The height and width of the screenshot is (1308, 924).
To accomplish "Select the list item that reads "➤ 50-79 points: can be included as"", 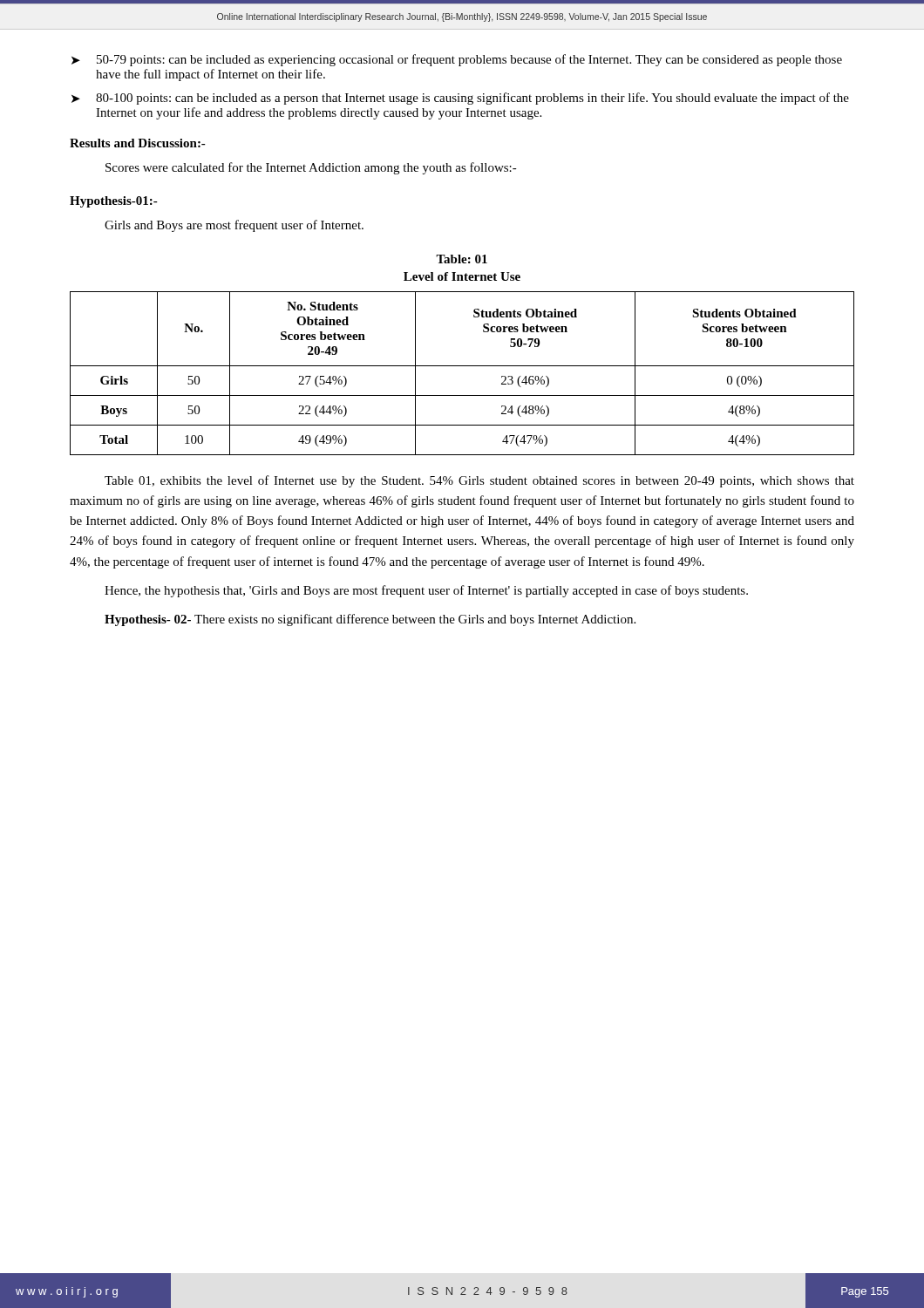I will (456, 67).
